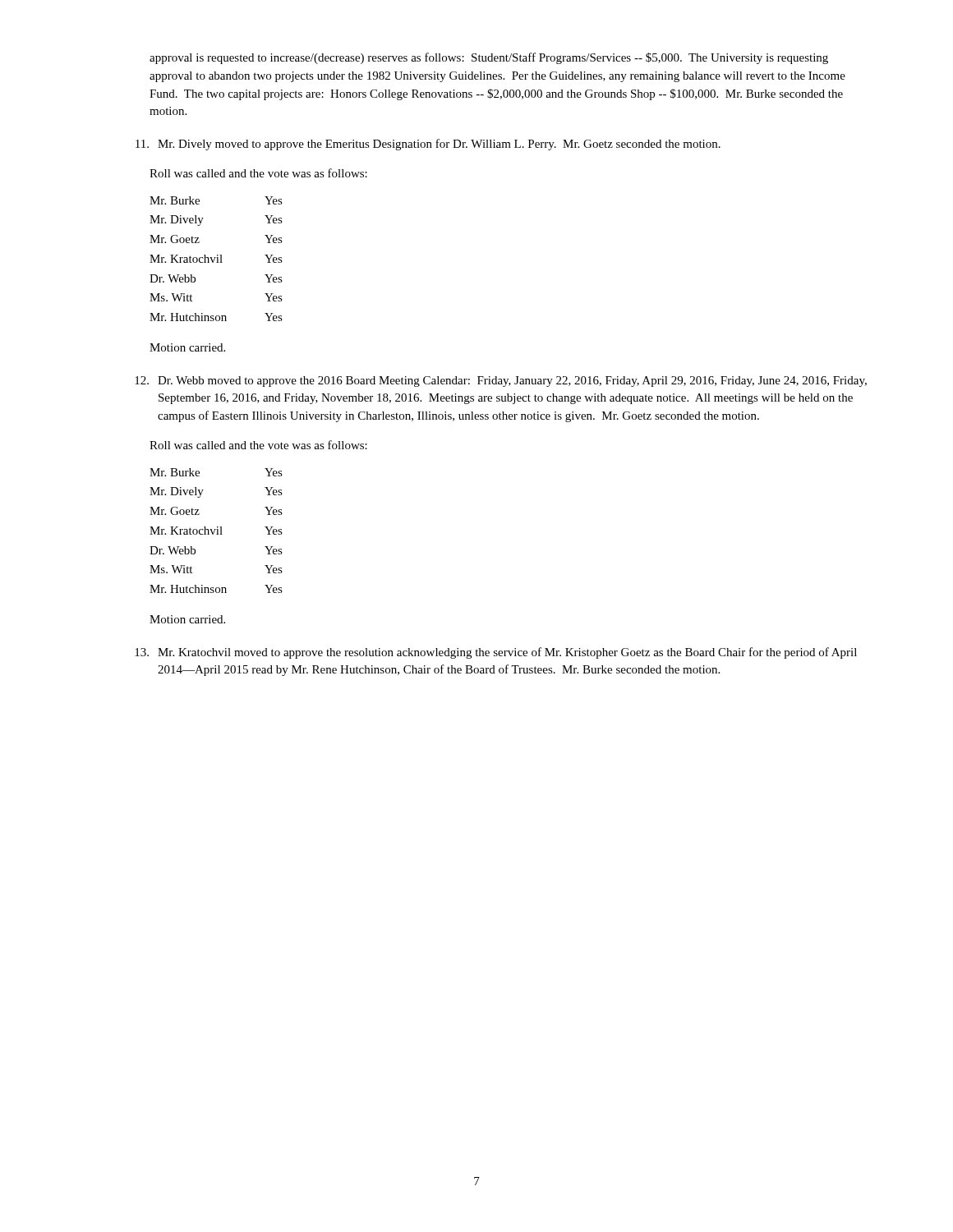Select the text block containing "approval is requested to increase/(decrease) reserves as follows:"
This screenshot has width=953, height=1232.
tap(497, 84)
